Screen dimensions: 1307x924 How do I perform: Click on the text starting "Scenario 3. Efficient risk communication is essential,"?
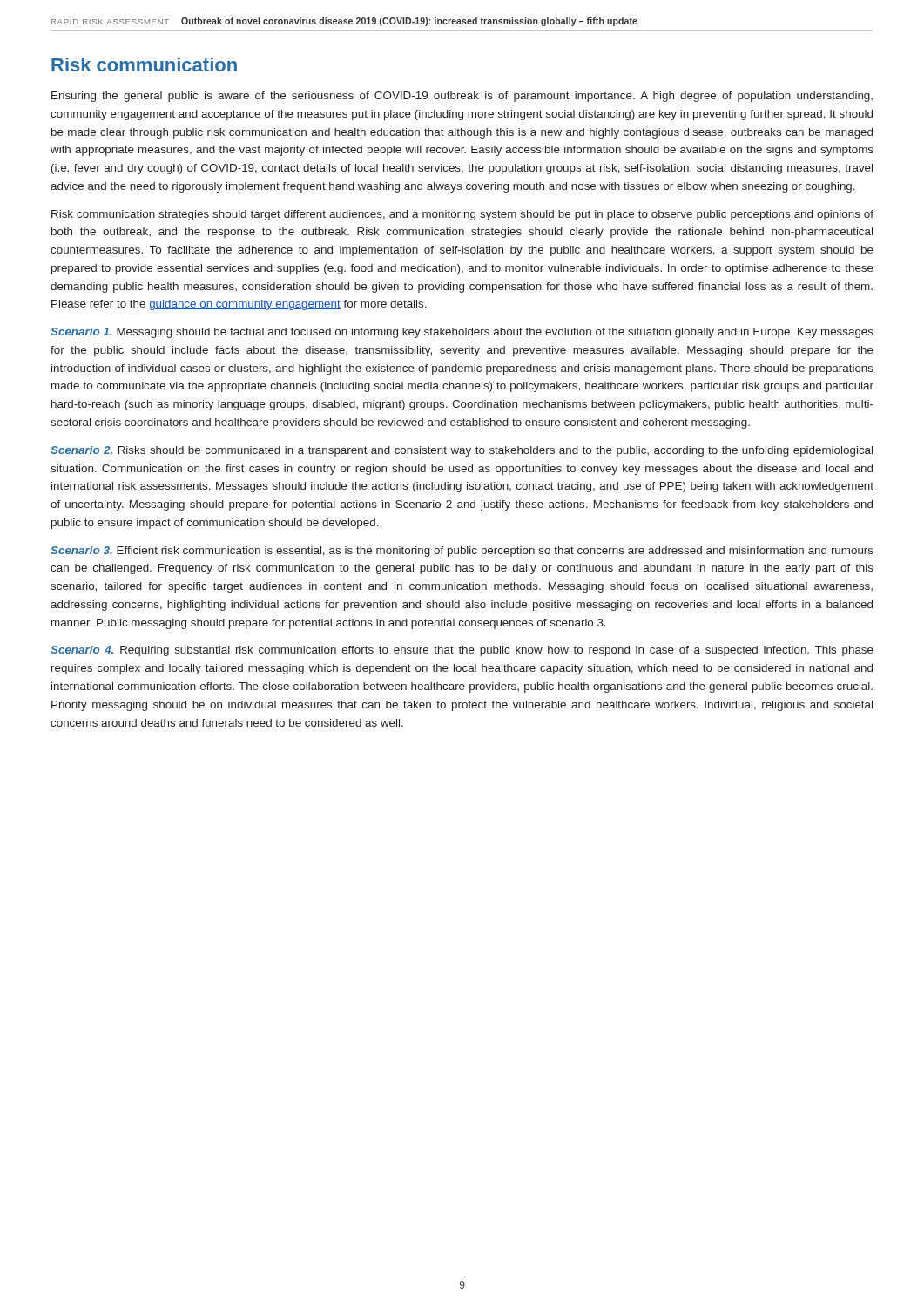point(462,586)
